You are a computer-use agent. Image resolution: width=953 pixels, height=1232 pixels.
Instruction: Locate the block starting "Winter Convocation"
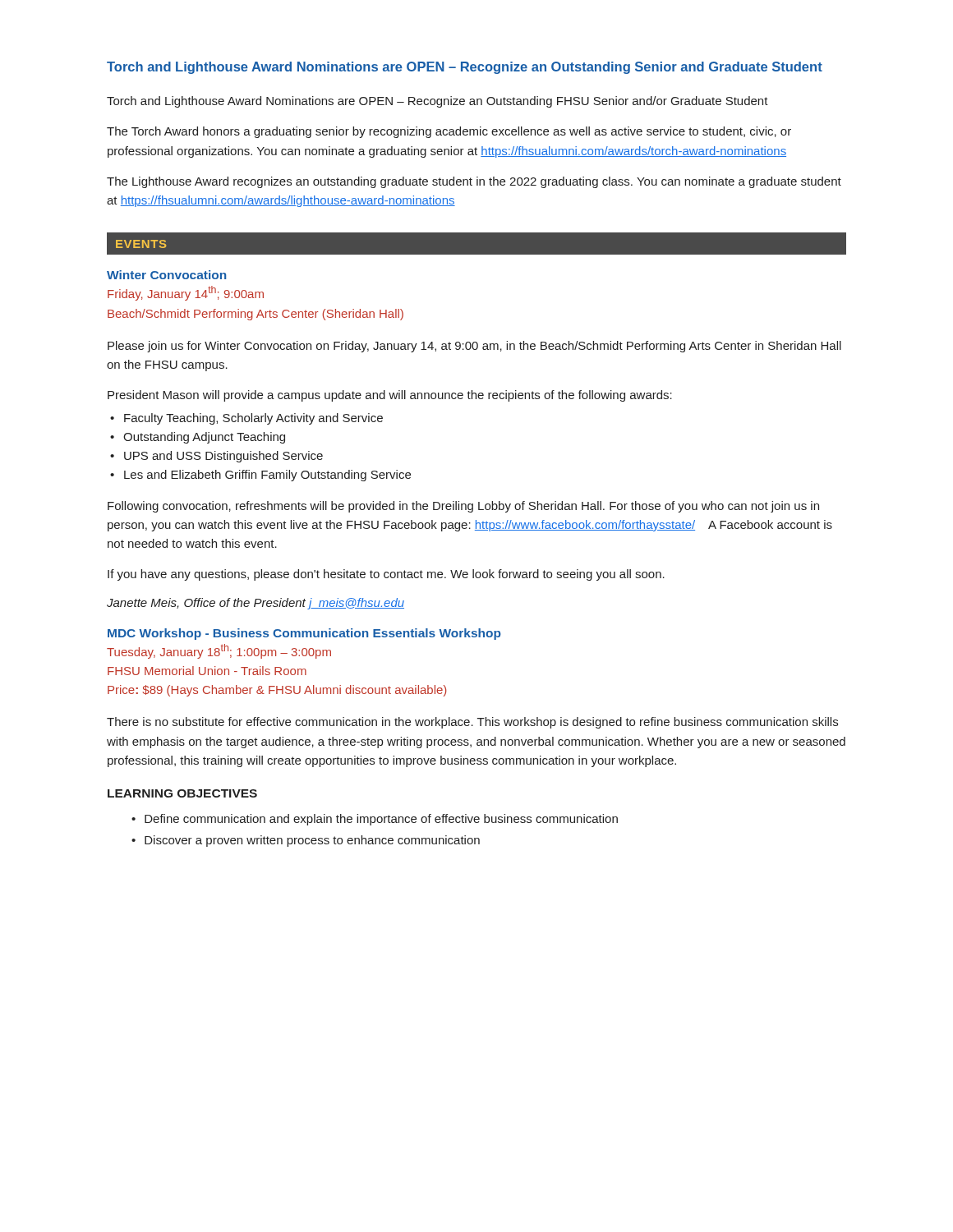click(x=167, y=275)
